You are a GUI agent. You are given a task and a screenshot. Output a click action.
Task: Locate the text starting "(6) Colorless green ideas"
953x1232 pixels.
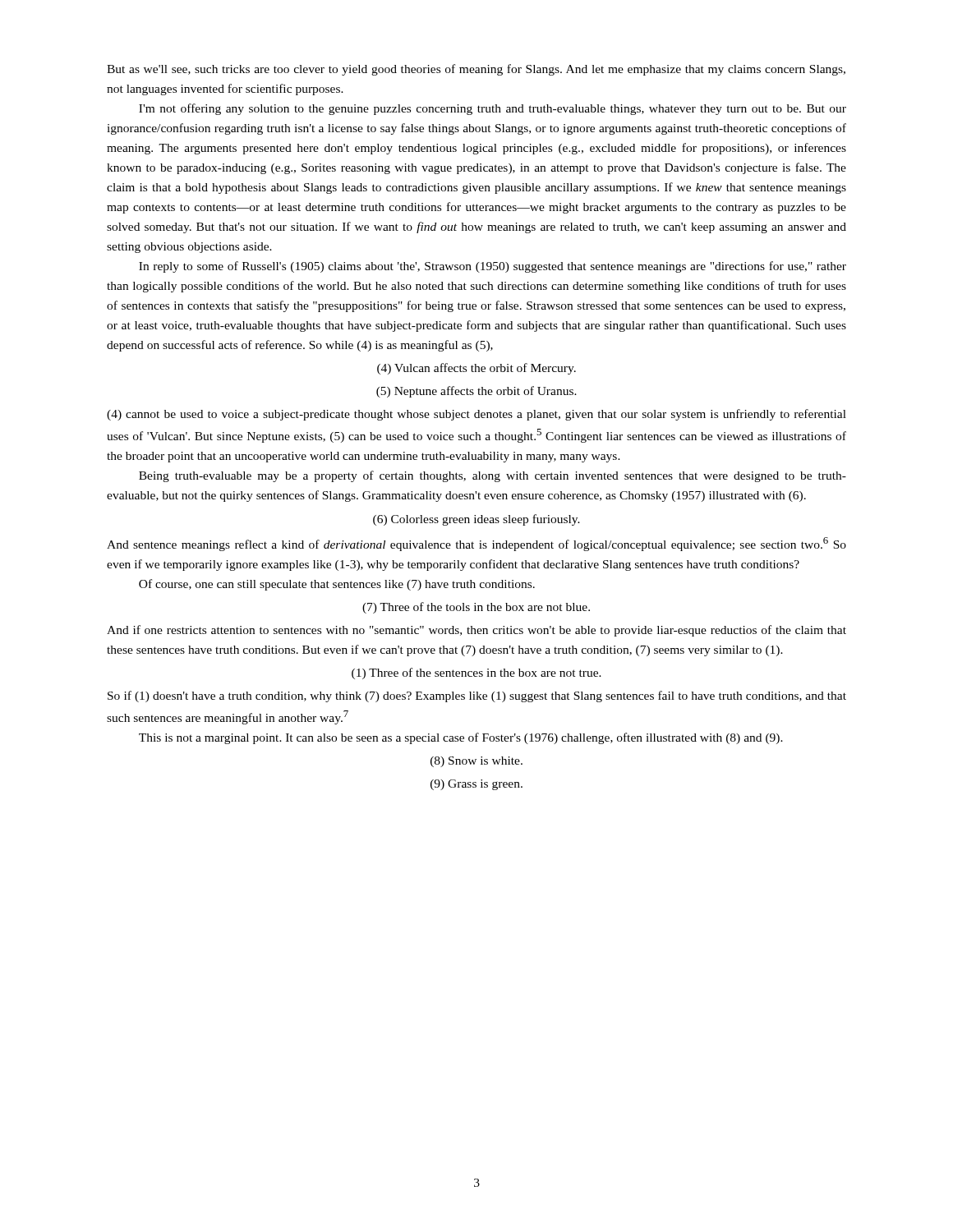tap(476, 518)
